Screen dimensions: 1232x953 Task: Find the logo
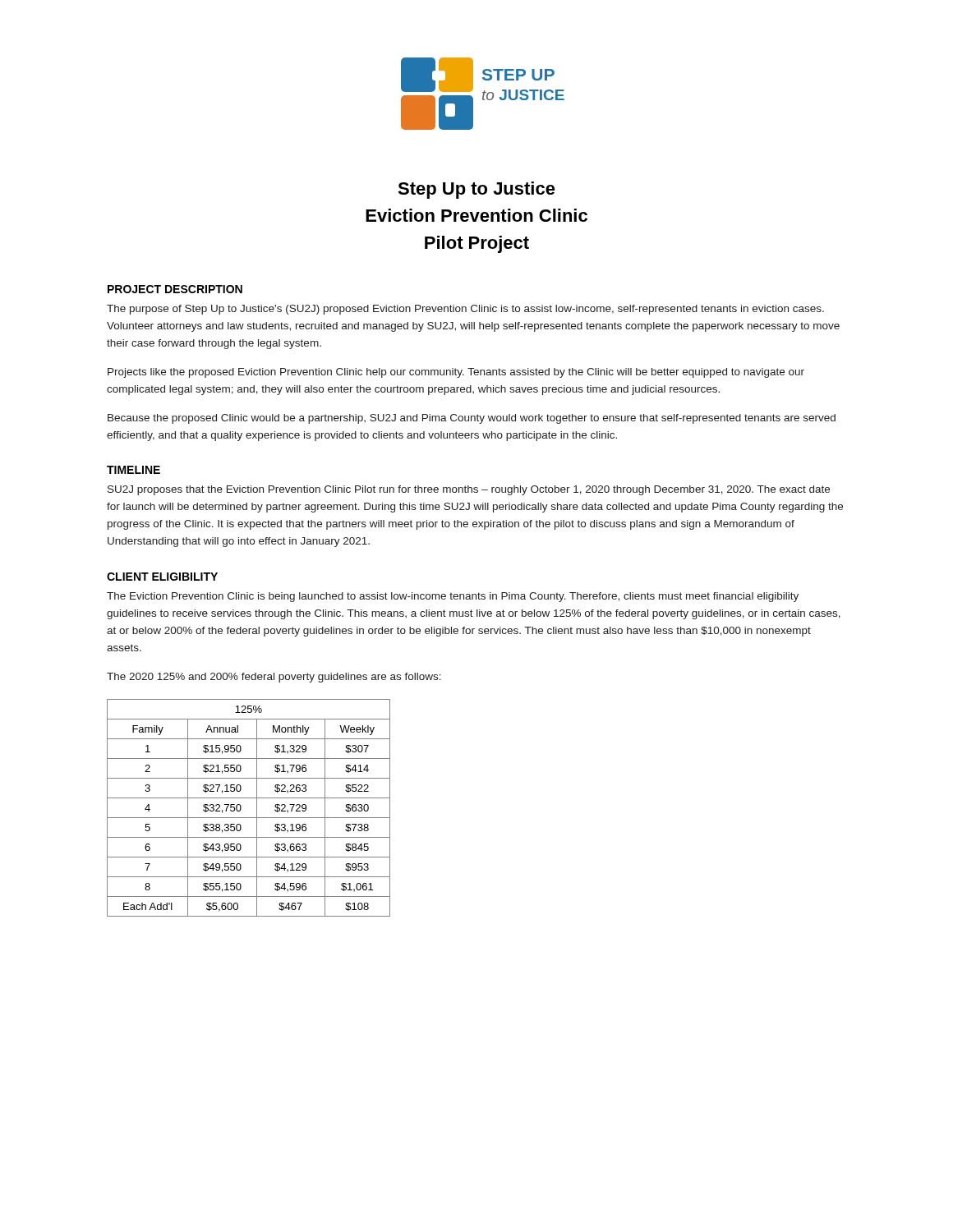tap(476, 100)
